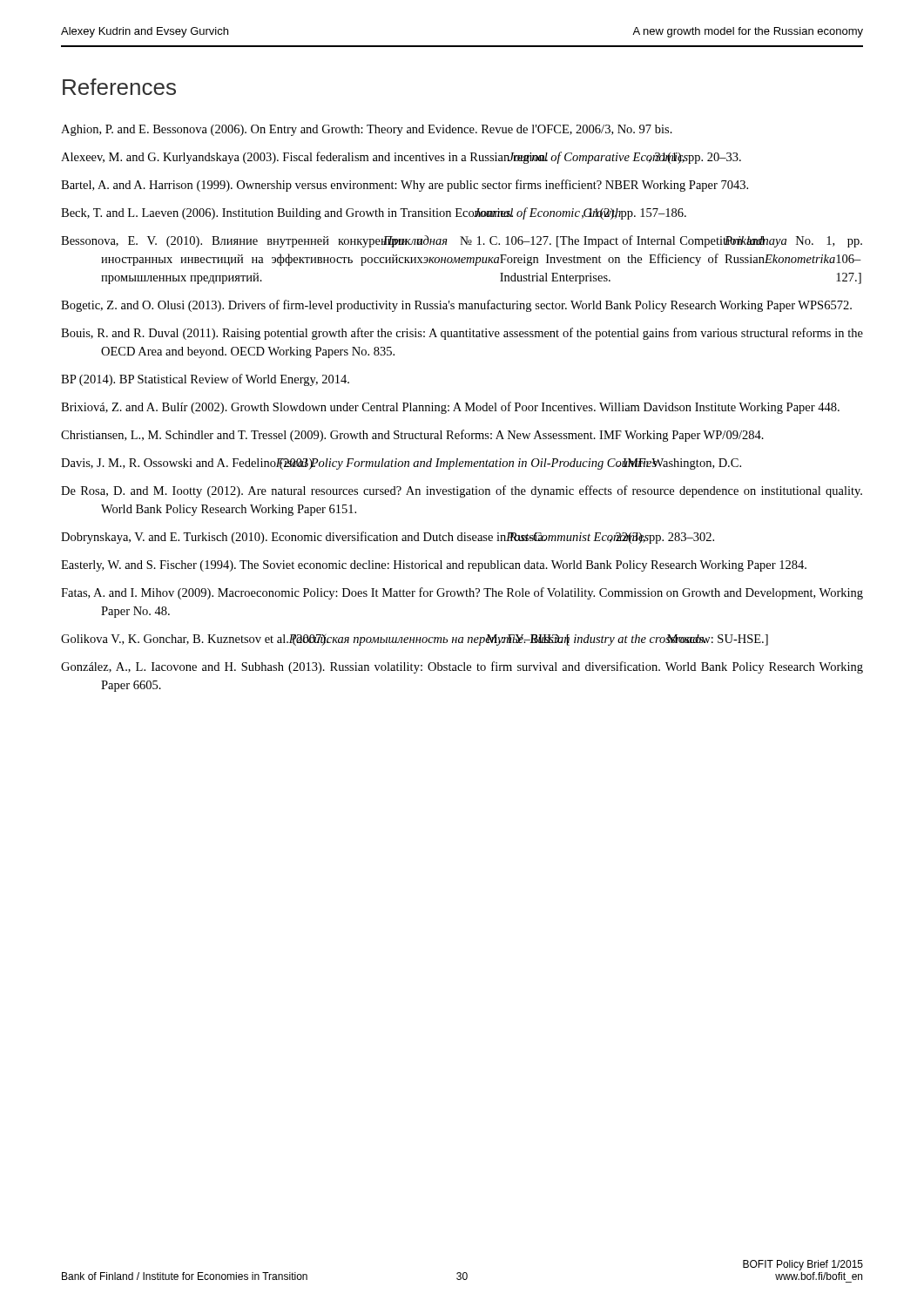The image size is (924, 1307).
Task: Locate the element starting "Beck, T. and"
Action: click(x=374, y=213)
